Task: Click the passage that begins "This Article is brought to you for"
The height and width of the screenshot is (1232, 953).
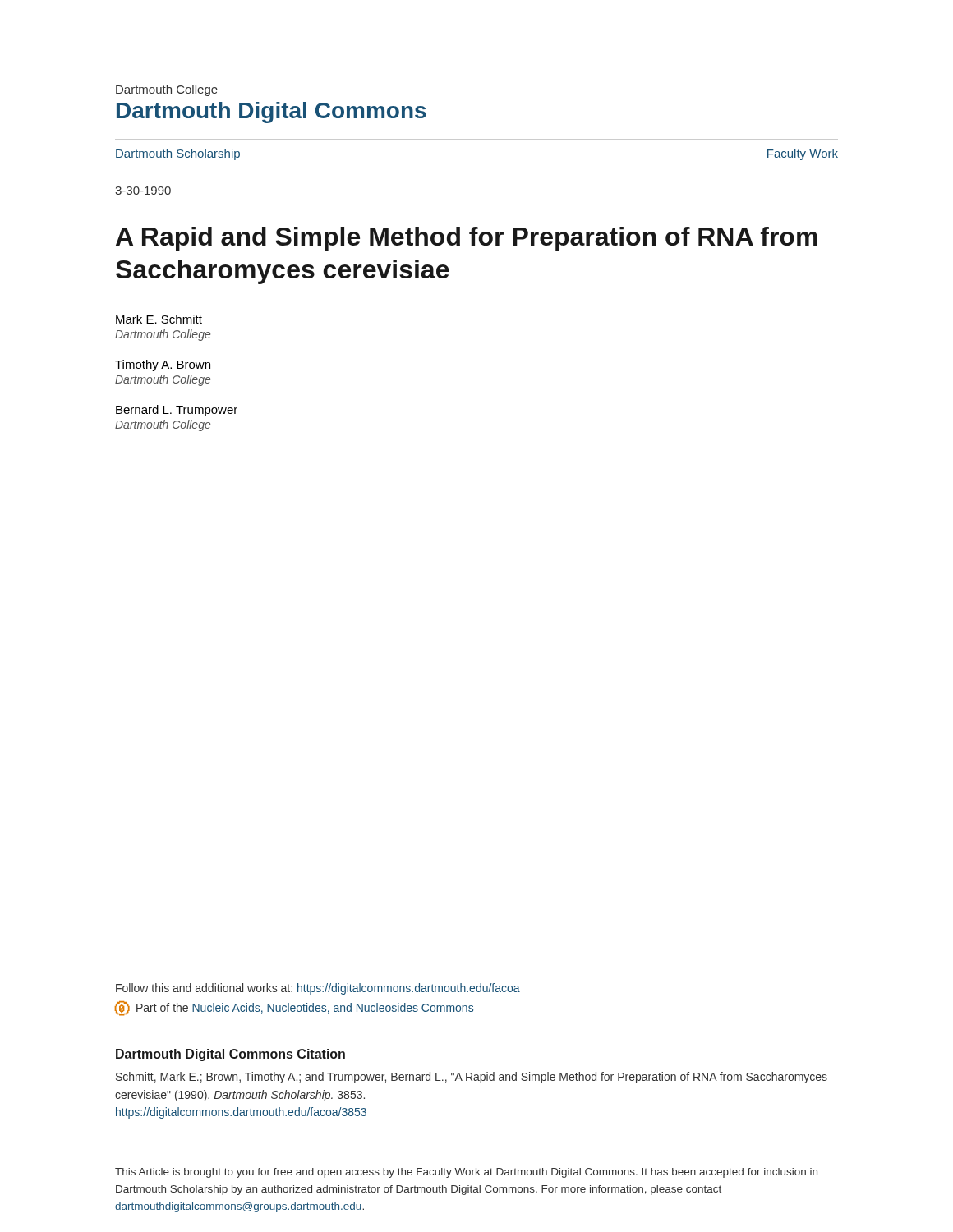Action: [x=467, y=1189]
